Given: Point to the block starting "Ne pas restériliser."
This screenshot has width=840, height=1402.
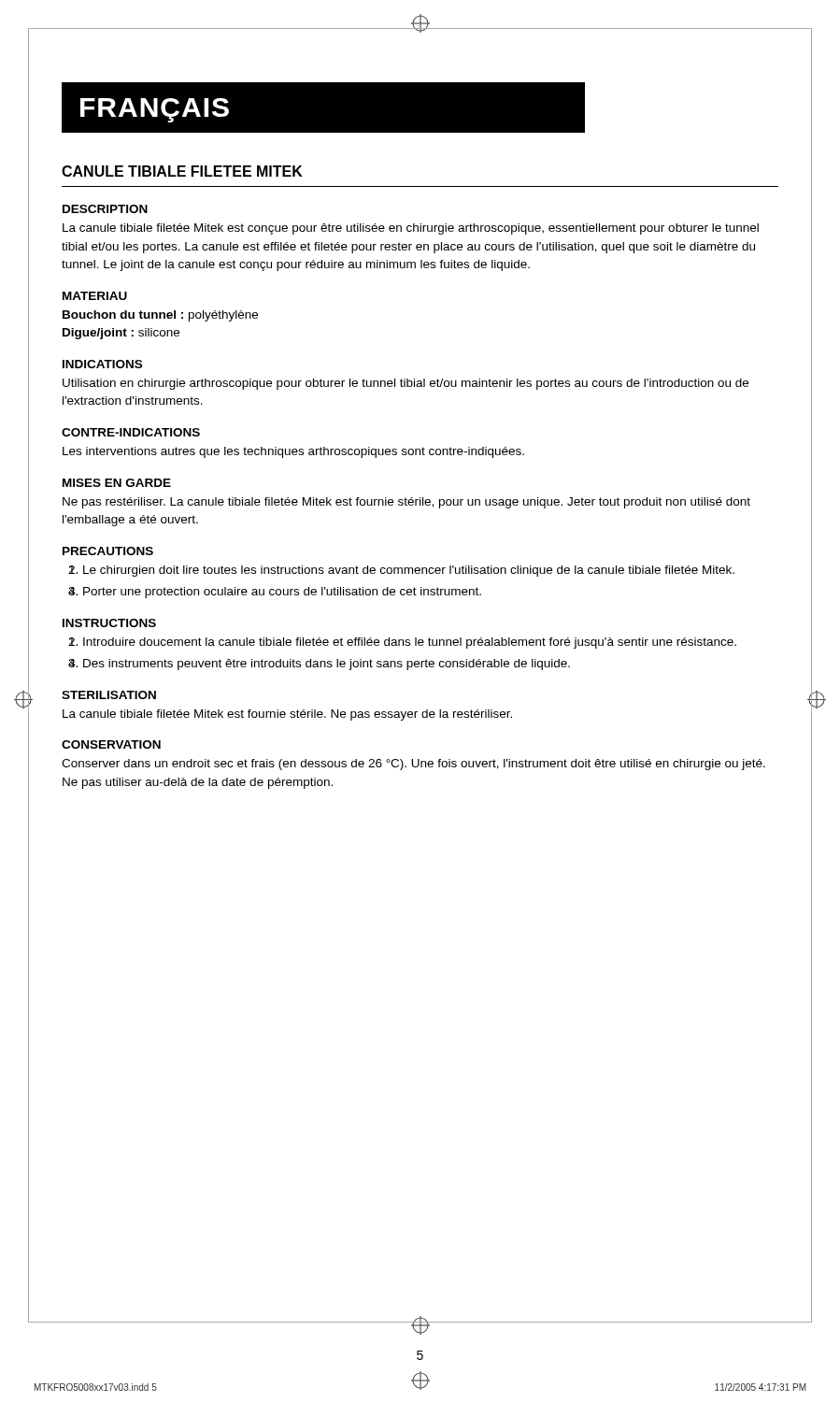Looking at the screenshot, I should [406, 510].
